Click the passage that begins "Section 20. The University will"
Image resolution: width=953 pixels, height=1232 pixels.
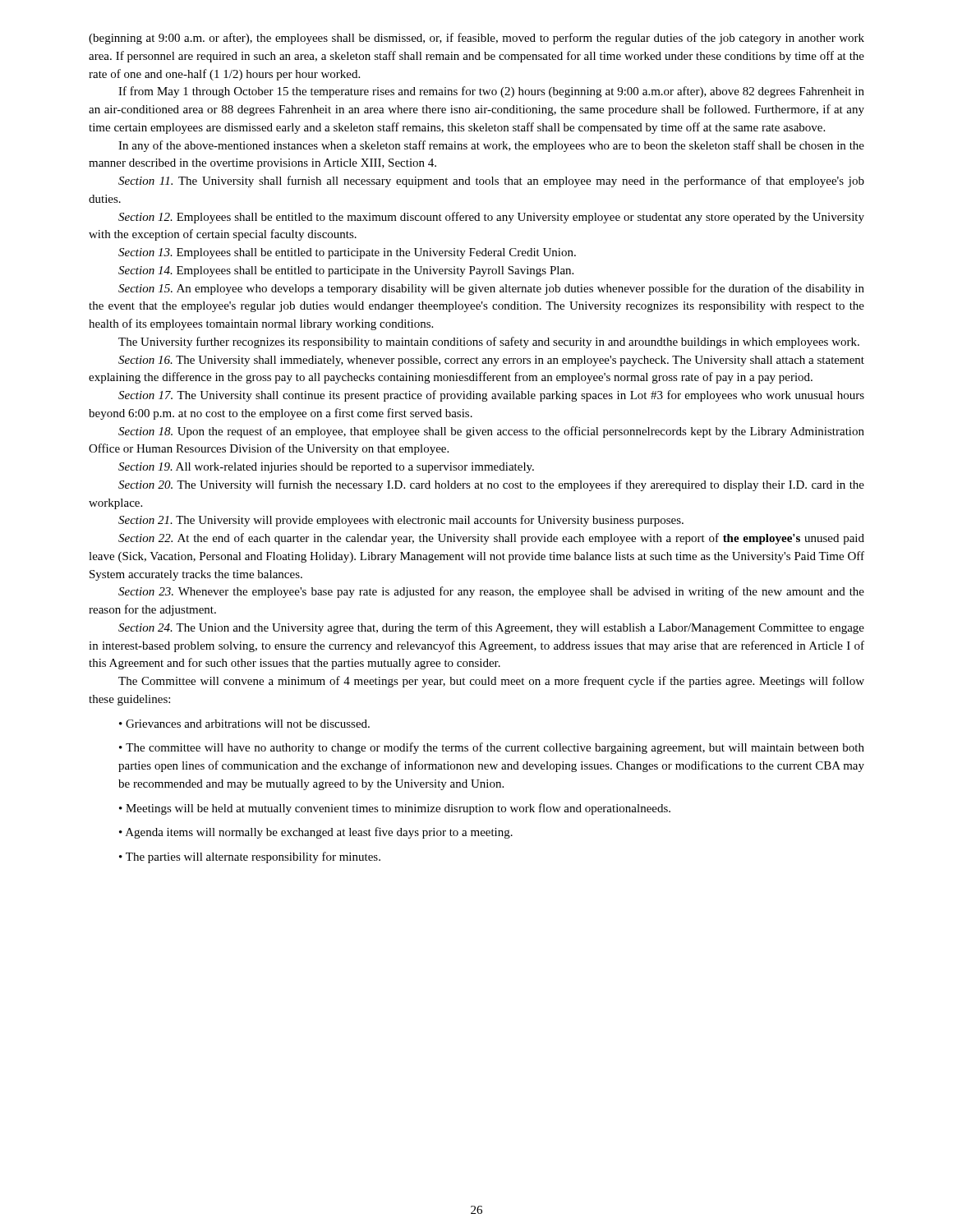(x=476, y=494)
